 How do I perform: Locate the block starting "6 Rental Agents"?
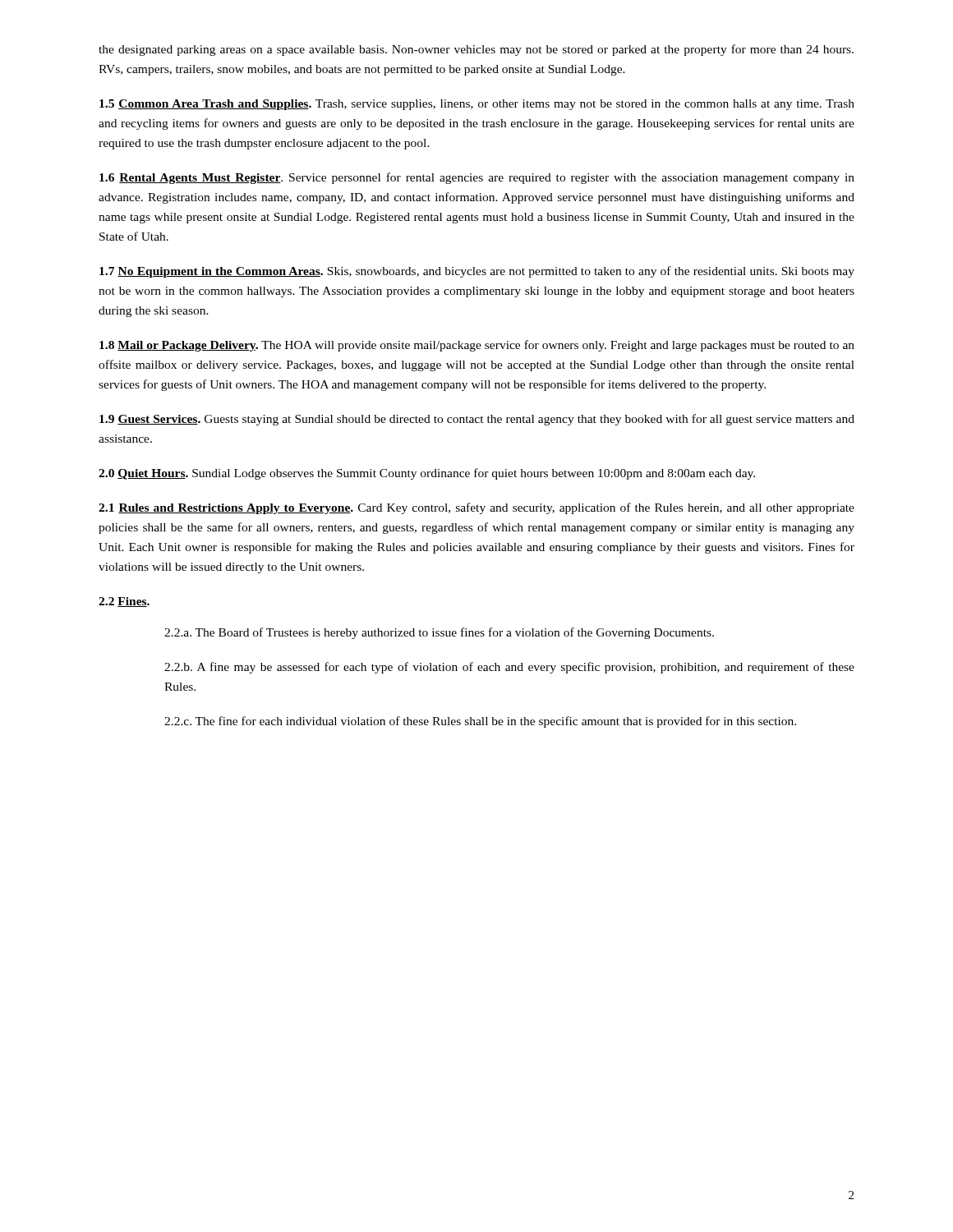pos(476,207)
